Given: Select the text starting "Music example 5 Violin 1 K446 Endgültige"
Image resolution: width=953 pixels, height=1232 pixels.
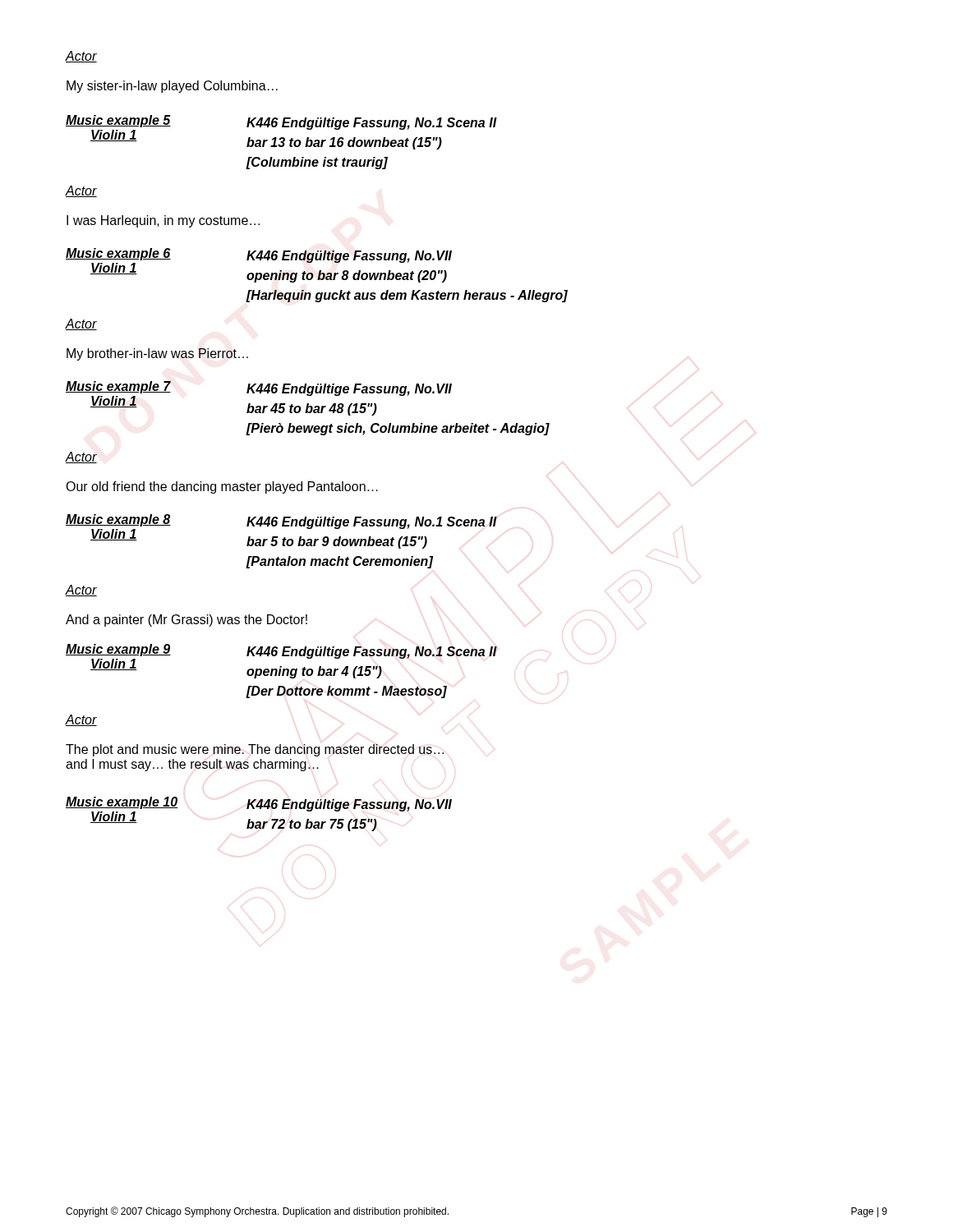Looking at the screenshot, I should pyautogui.click(x=281, y=143).
